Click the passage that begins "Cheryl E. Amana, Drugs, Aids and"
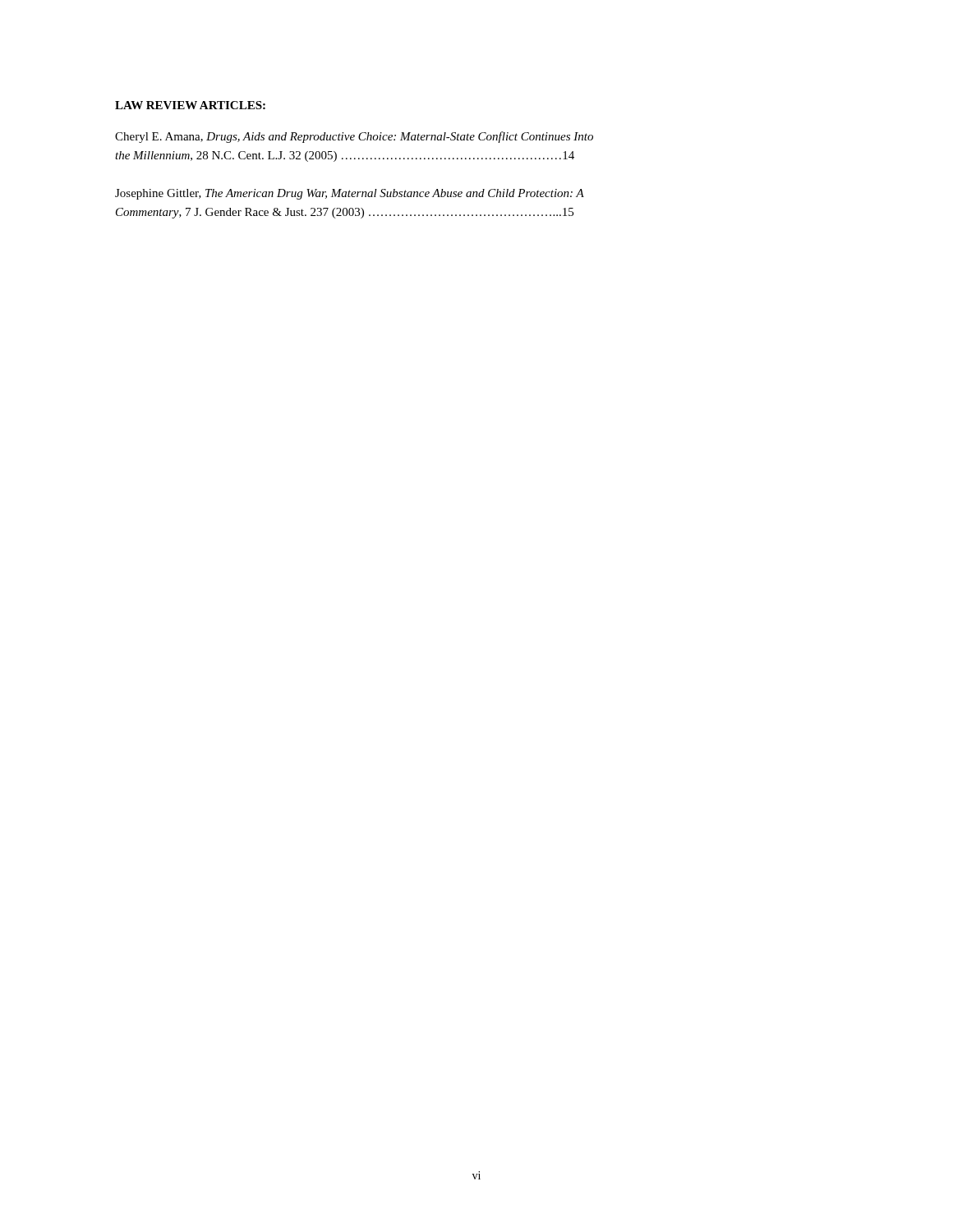The image size is (953, 1232). 476,146
